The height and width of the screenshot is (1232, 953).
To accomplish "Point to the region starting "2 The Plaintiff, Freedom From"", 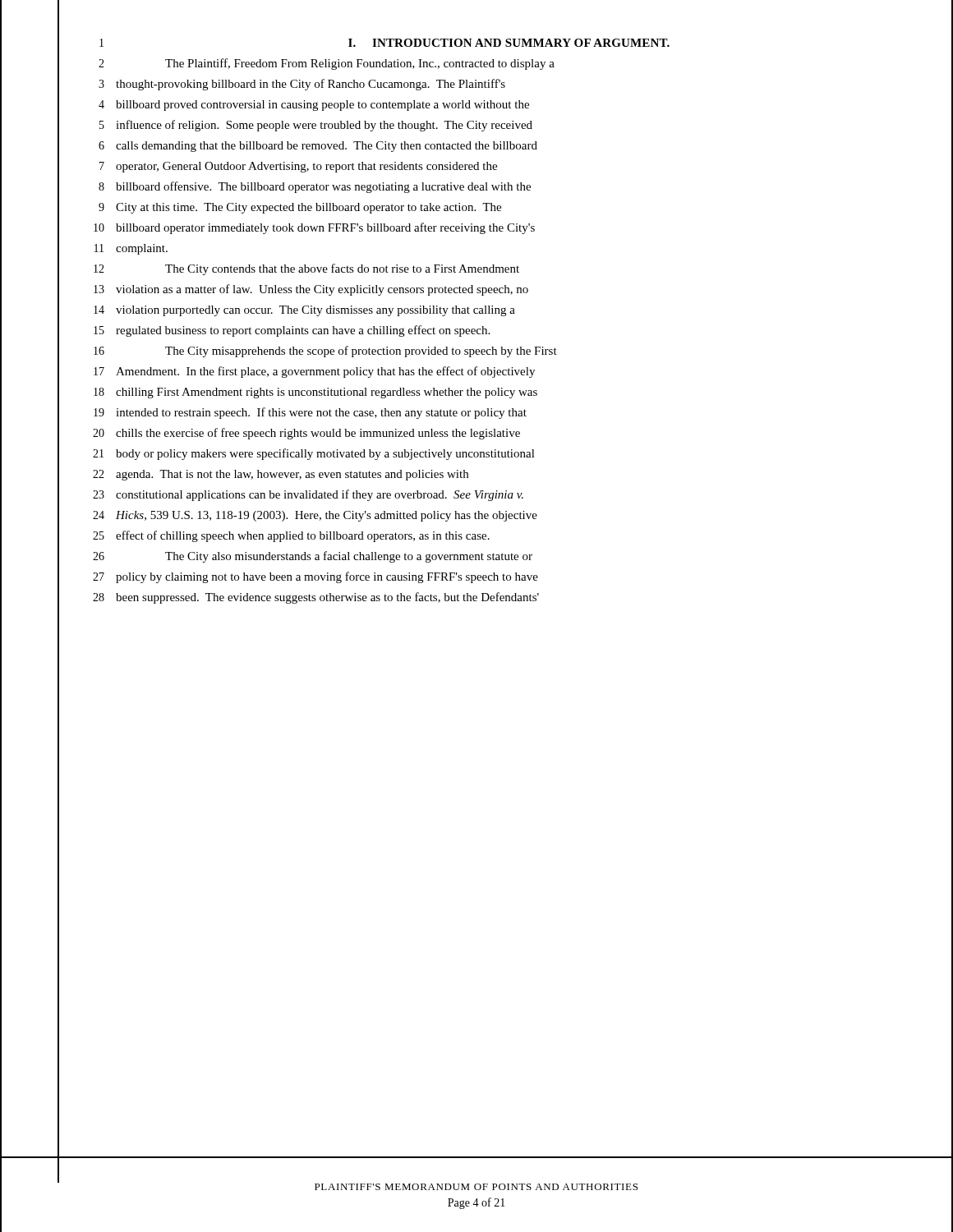I will (x=481, y=156).
